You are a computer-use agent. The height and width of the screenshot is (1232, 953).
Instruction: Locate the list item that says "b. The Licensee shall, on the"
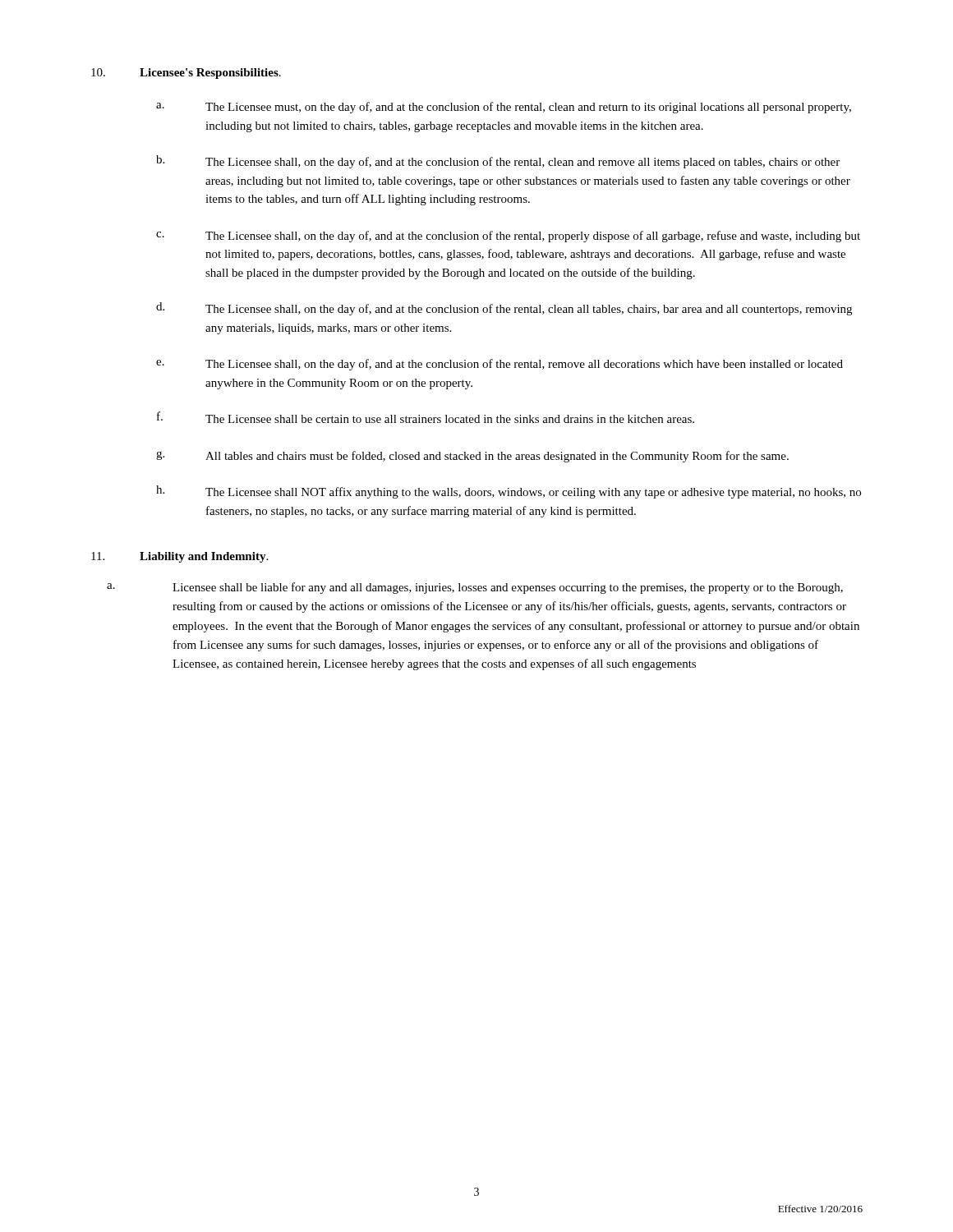[x=509, y=180]
